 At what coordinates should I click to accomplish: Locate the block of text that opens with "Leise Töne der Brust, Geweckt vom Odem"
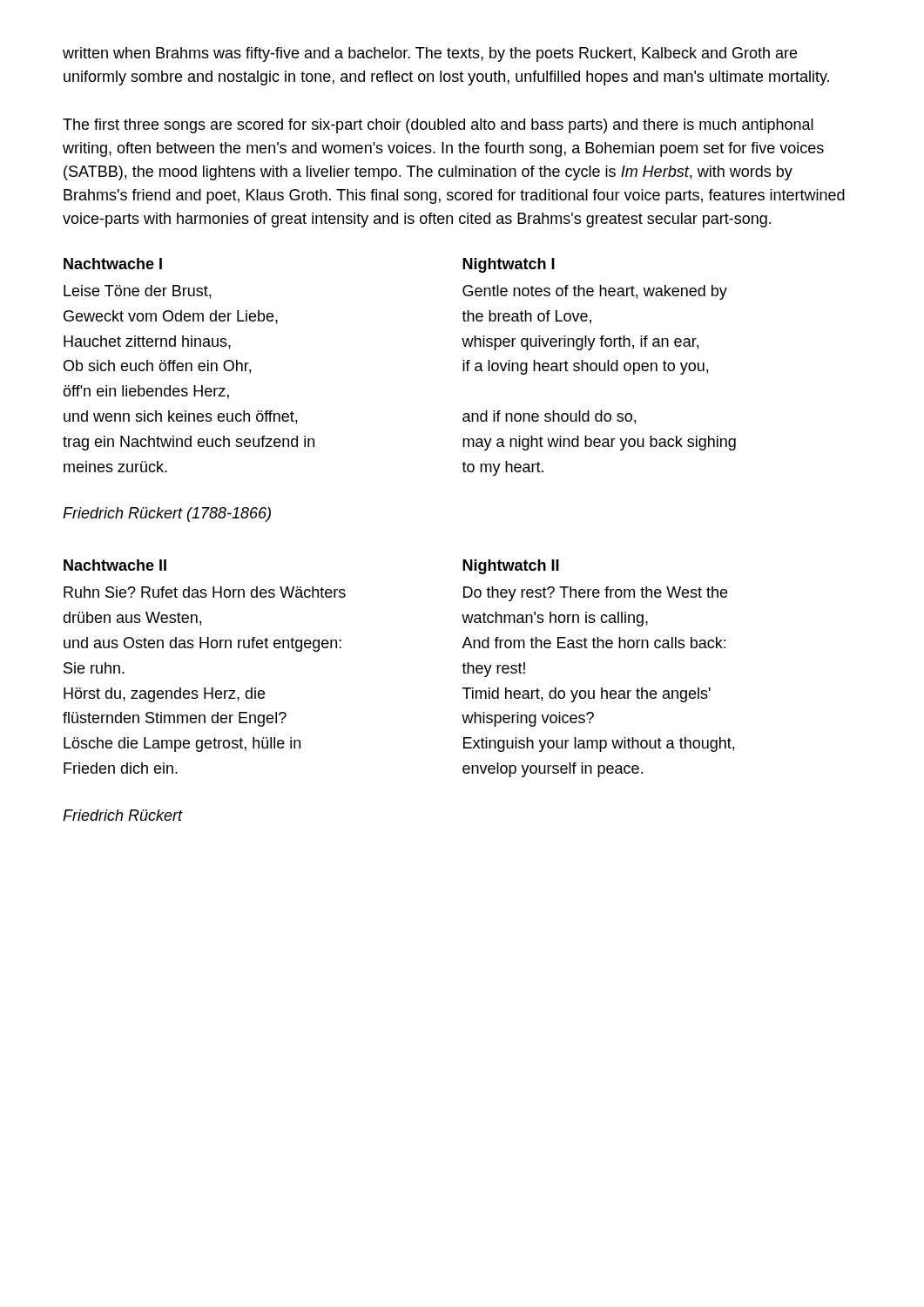click(x=254, y=379)
